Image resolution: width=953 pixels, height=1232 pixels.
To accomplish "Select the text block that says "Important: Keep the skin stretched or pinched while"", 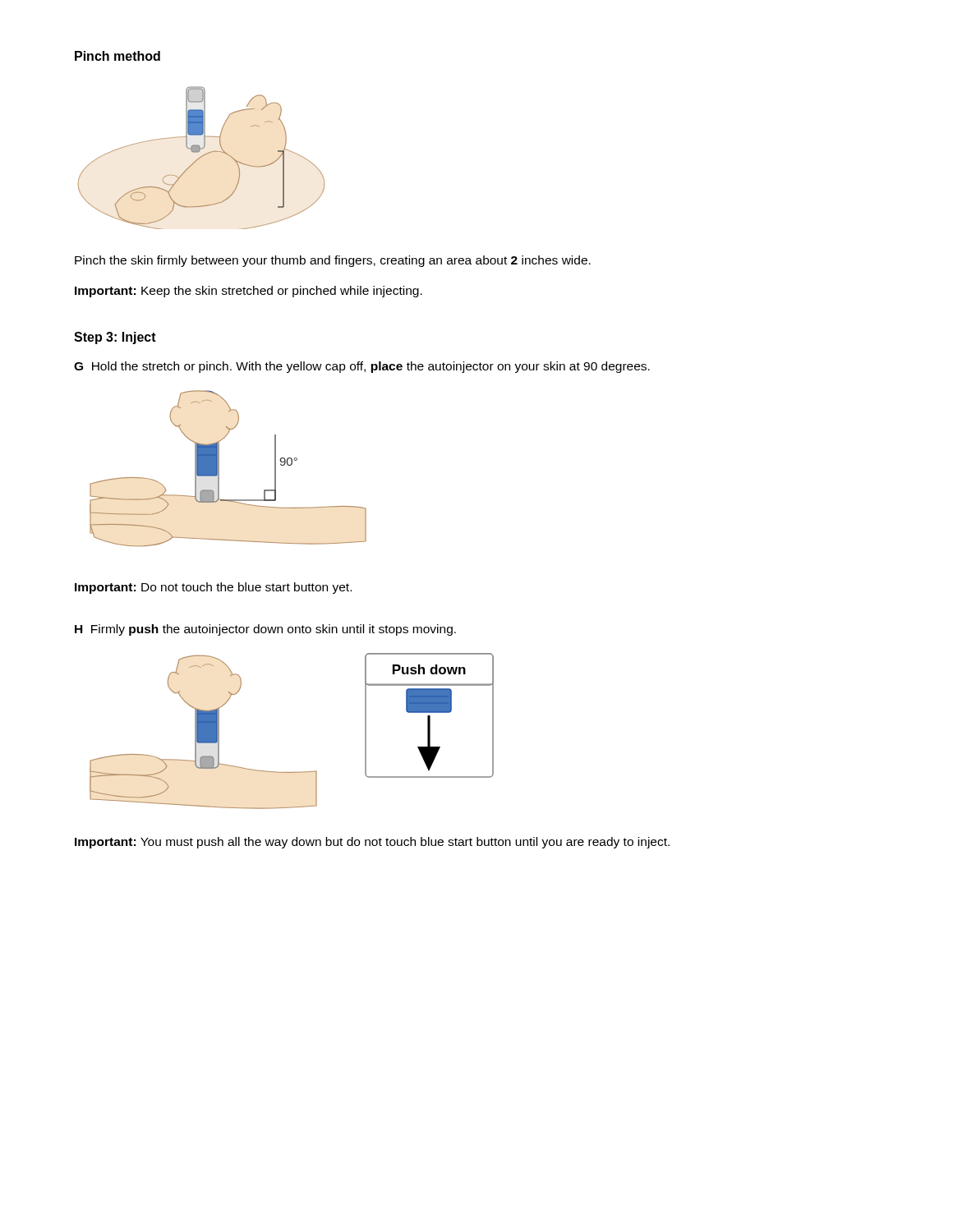I will tap(248, 291).
